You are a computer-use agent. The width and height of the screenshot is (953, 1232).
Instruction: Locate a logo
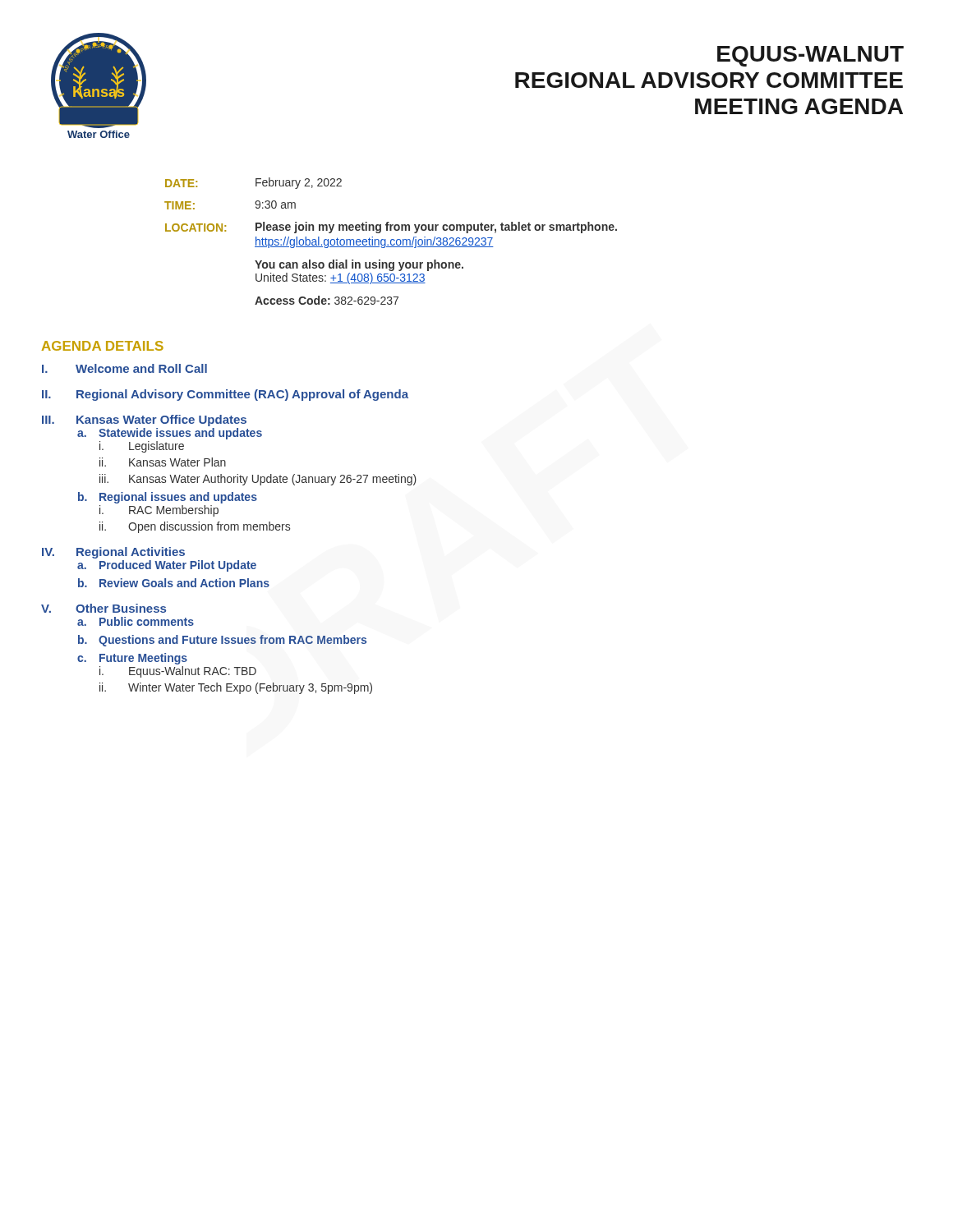115,88
